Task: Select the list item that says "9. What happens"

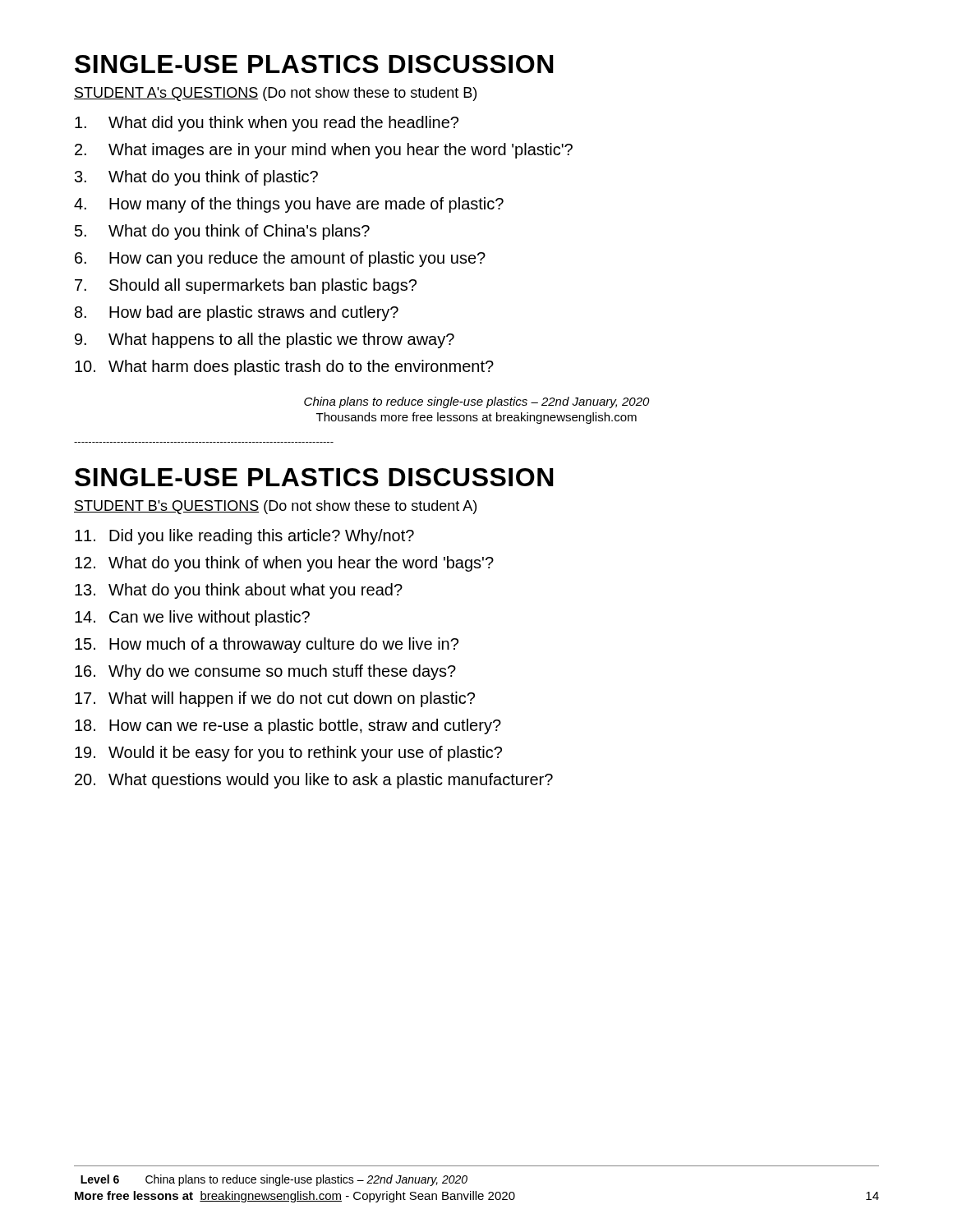Action: pyautogui.click(x=264, y=340)
